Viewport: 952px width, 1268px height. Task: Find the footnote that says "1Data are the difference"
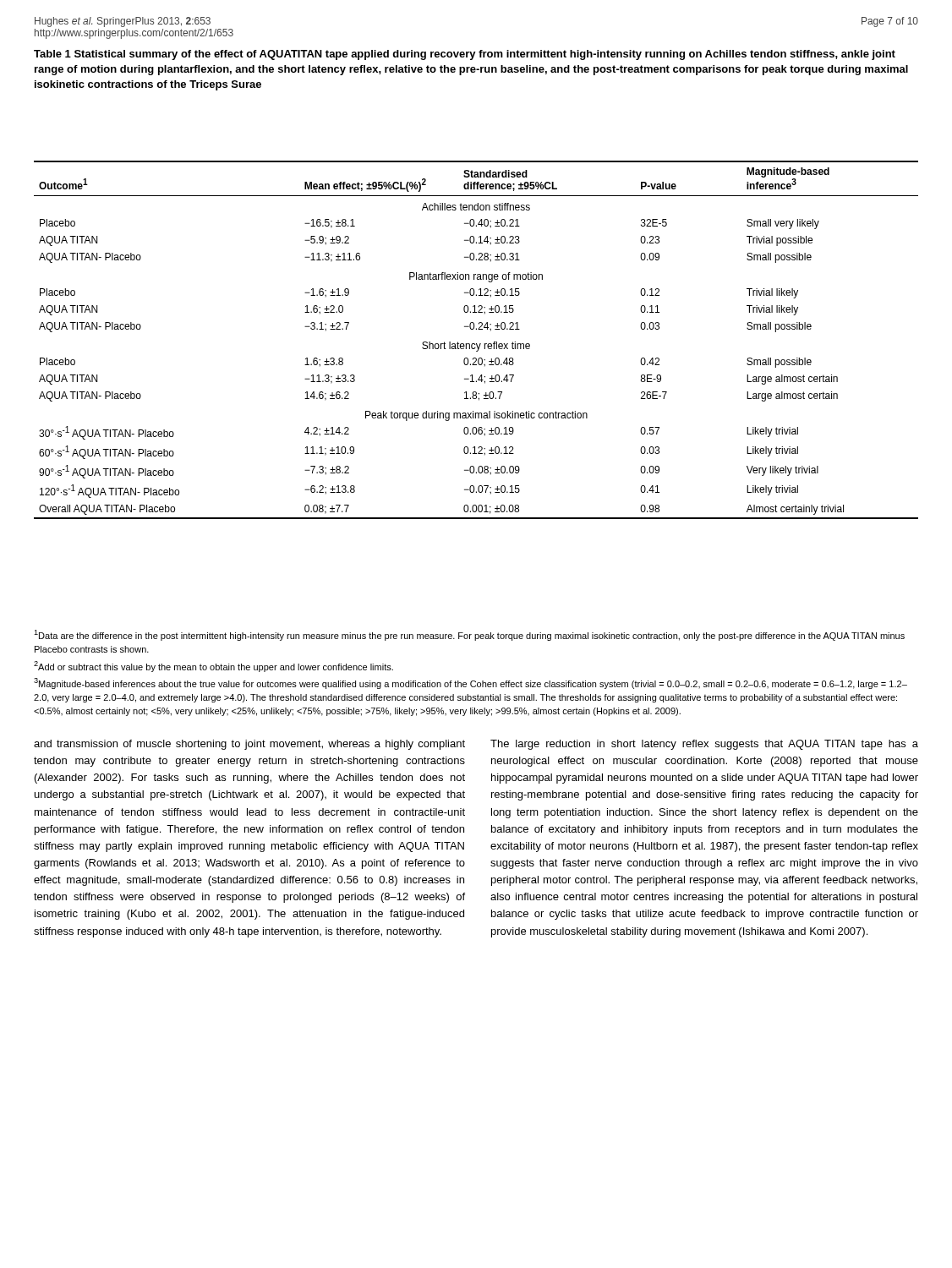tap(476, 673)
